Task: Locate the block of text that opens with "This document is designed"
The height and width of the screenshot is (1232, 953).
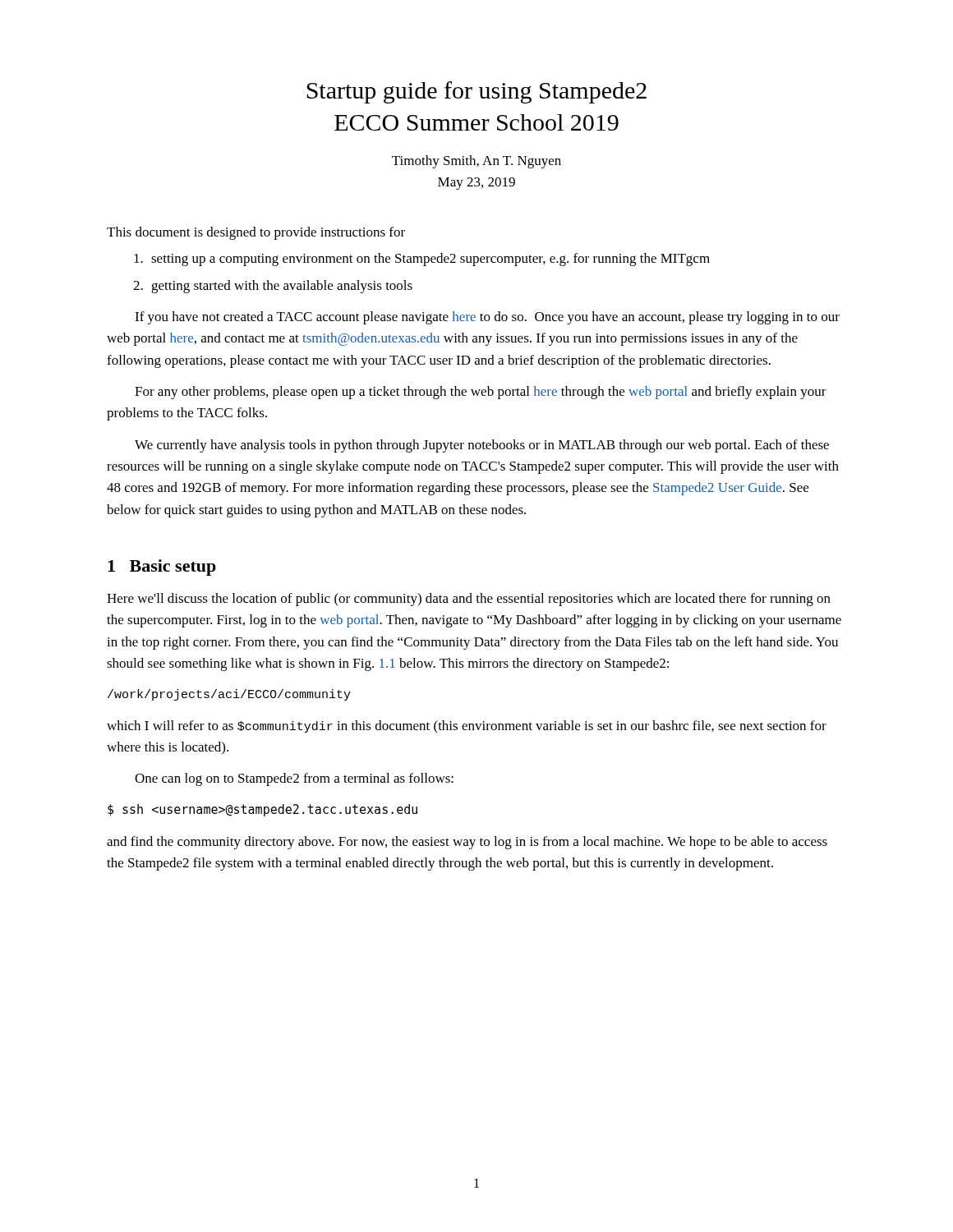Action: coord(256,232)
